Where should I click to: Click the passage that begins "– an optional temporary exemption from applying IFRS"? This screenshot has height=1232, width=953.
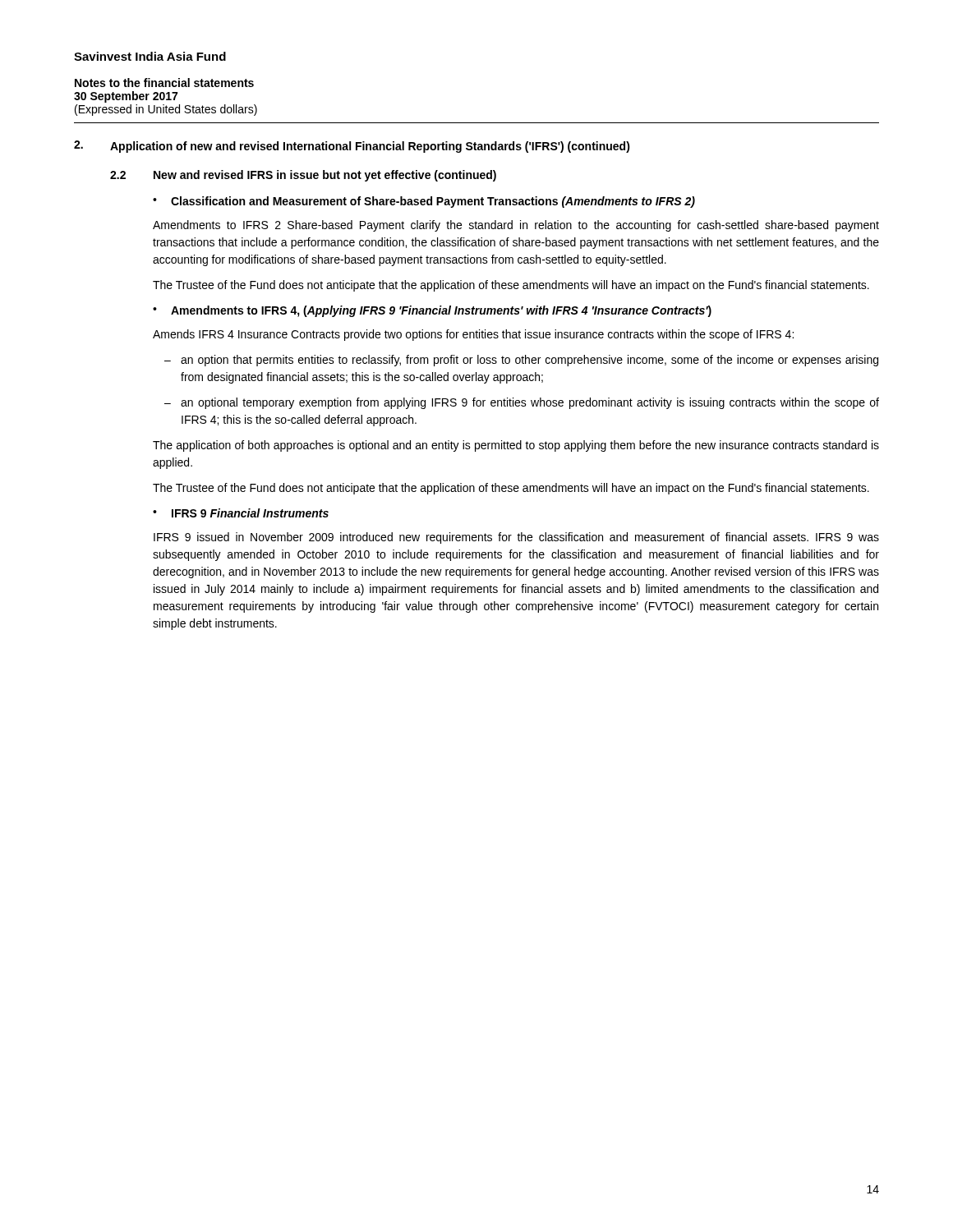(x=522, y=411)
